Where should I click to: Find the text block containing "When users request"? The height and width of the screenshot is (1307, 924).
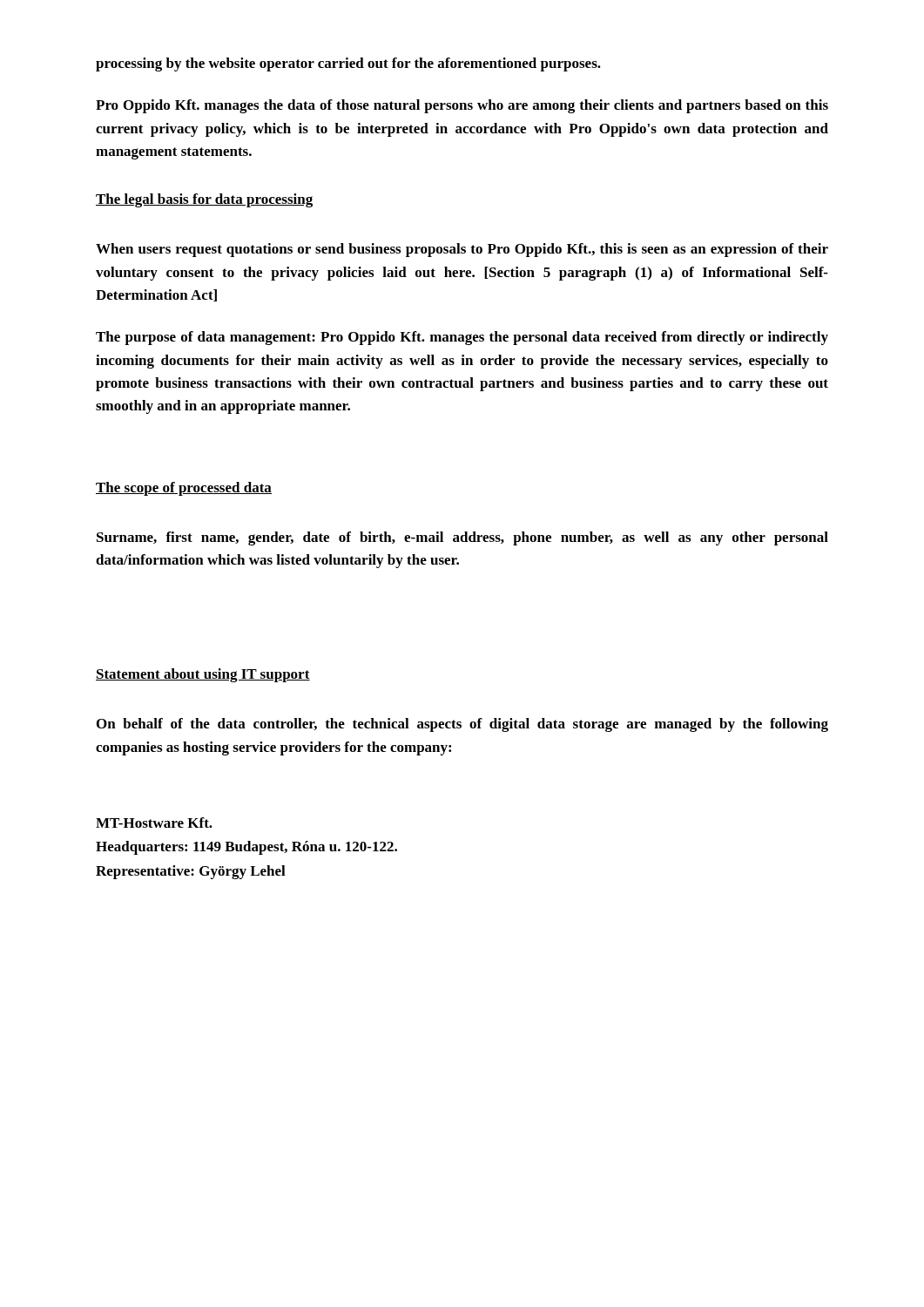point(462,272)
